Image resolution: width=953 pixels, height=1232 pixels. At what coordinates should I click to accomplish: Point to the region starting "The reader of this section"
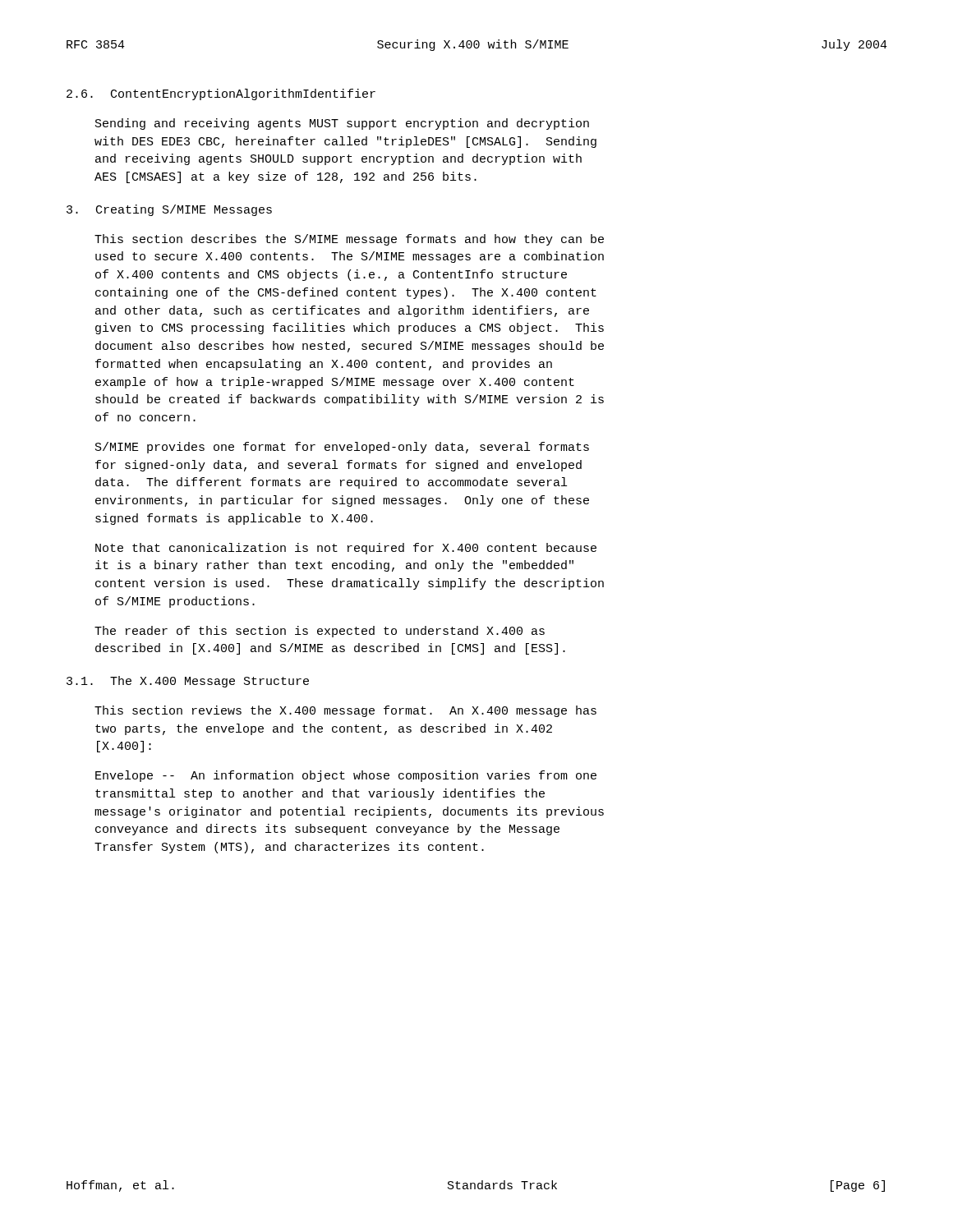(331, 641)
